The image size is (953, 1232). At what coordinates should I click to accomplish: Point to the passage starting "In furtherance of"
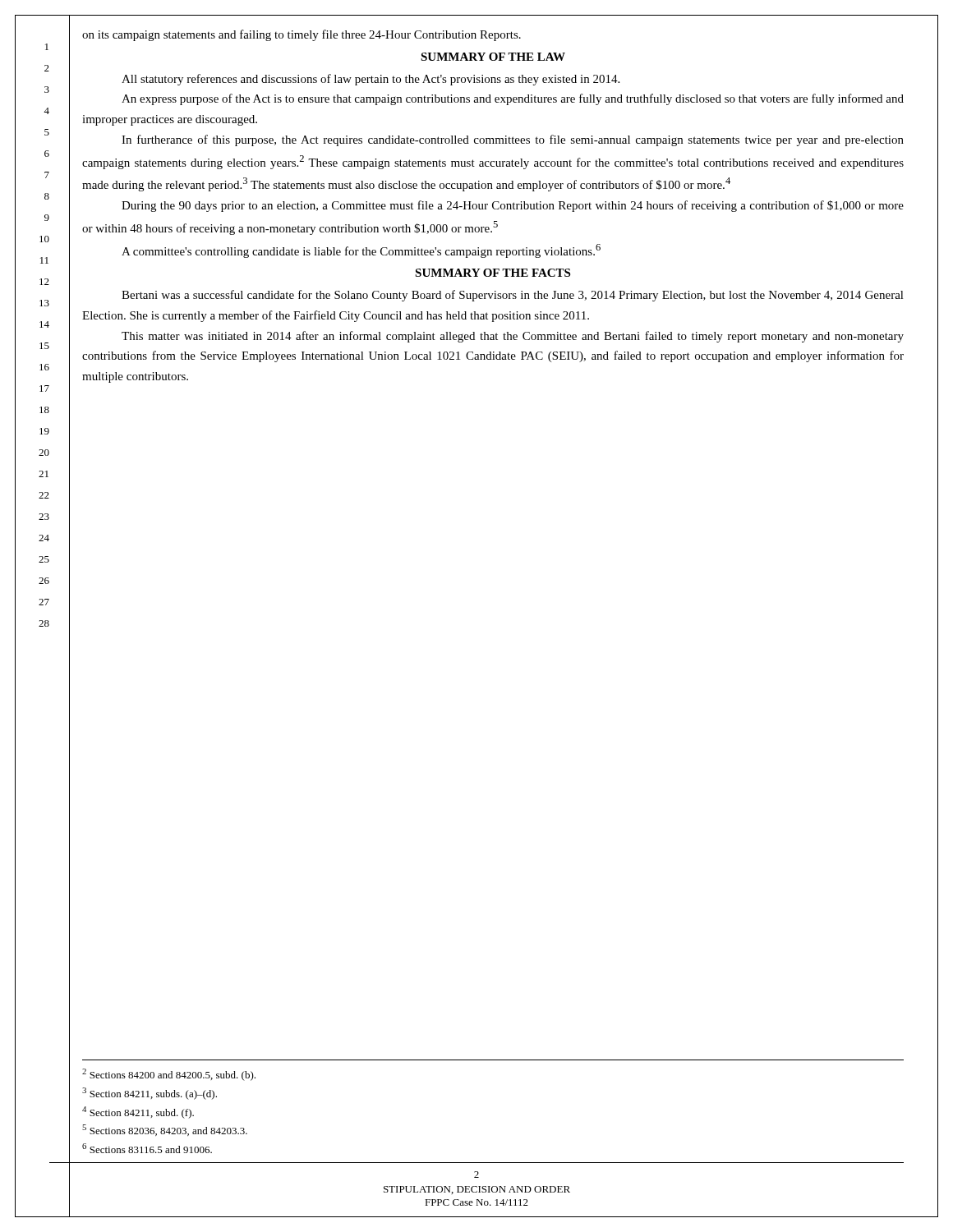click(493, 162)
